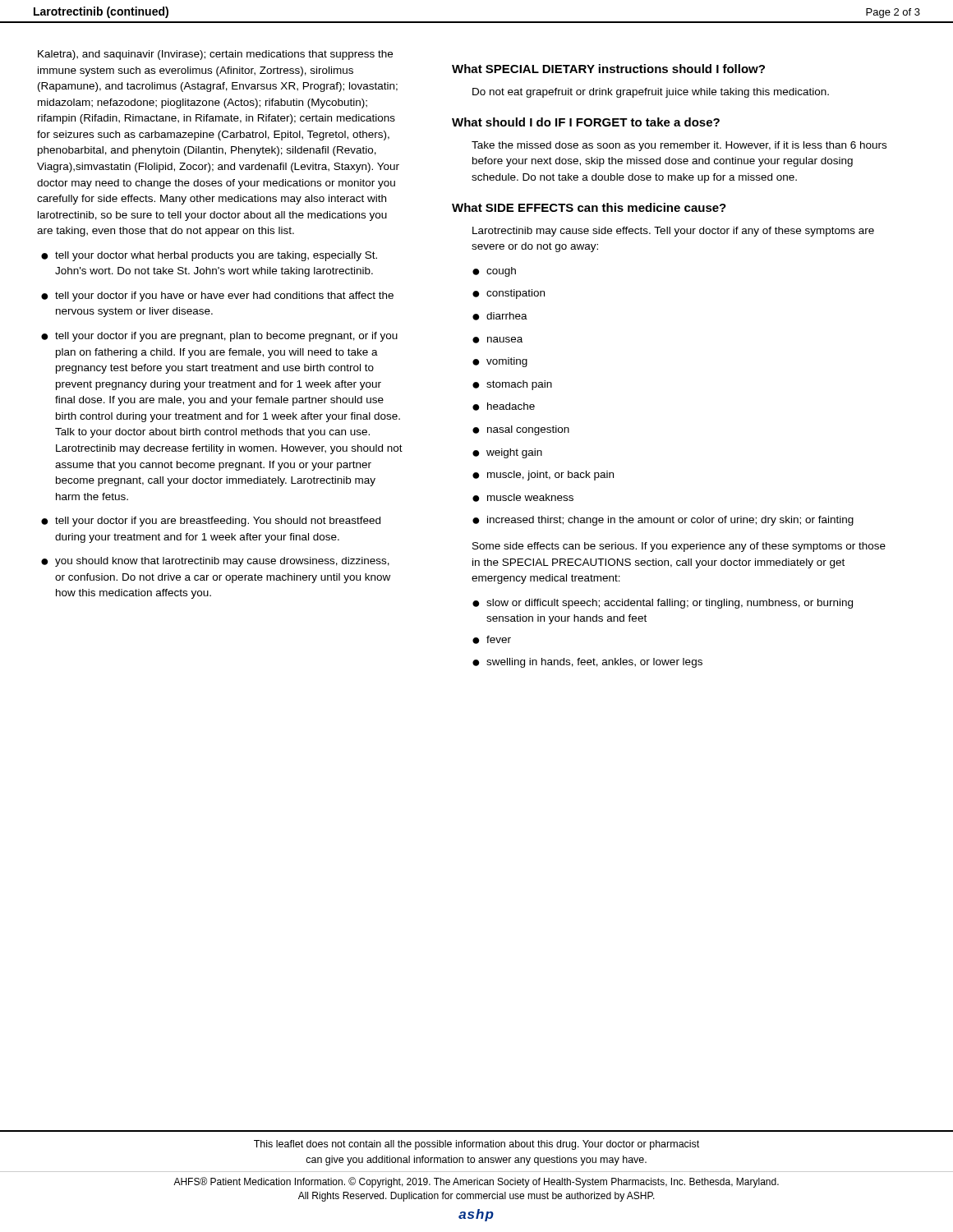
Task: Find the text block that says "Some side effects"
Action: tap(679, 562)
